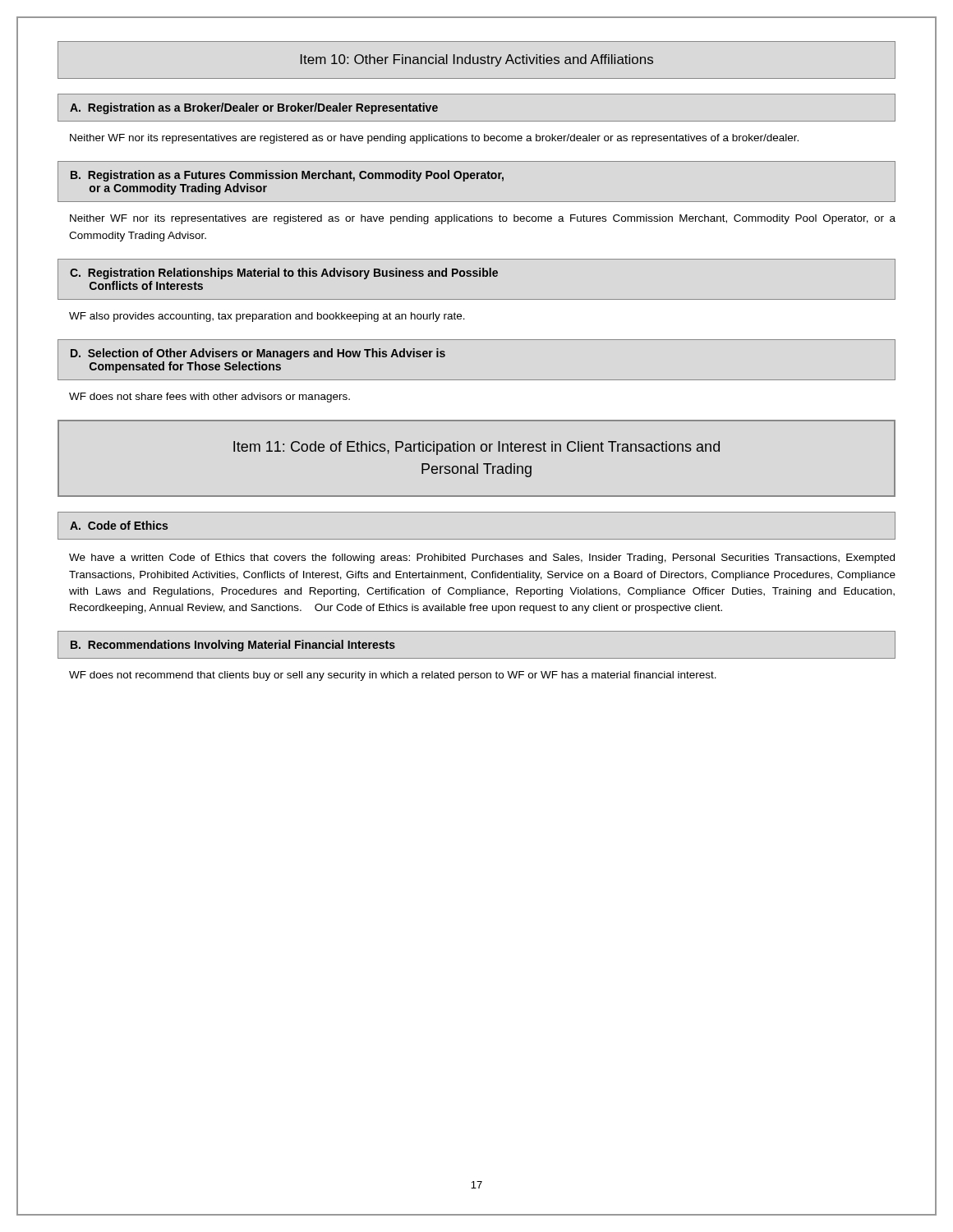Locate the block of text that opens with "We have a"
This screenshot has width=953, height=1232.
[x=482, y=582]
